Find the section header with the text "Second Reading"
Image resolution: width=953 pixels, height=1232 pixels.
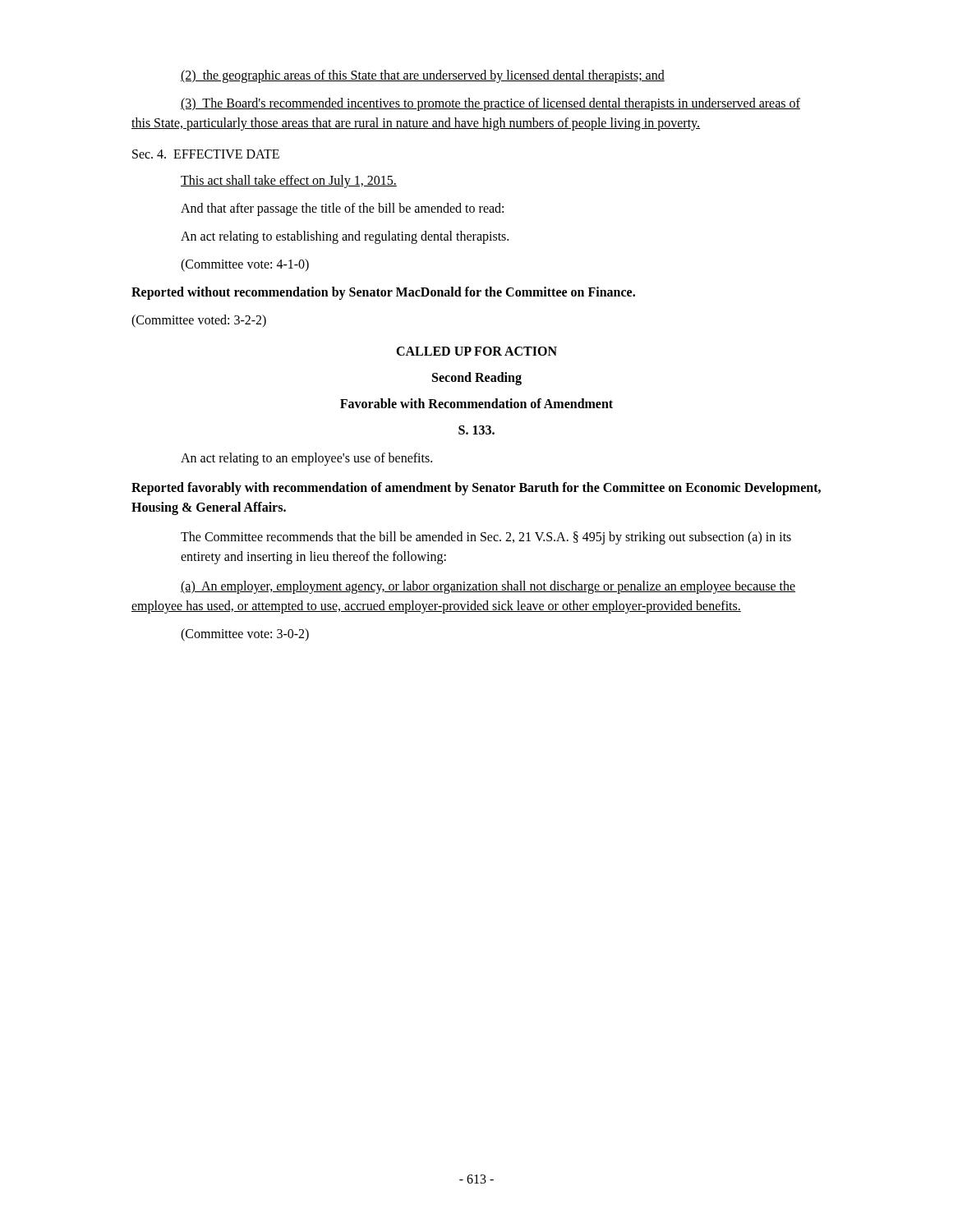(x=476, y=378)
